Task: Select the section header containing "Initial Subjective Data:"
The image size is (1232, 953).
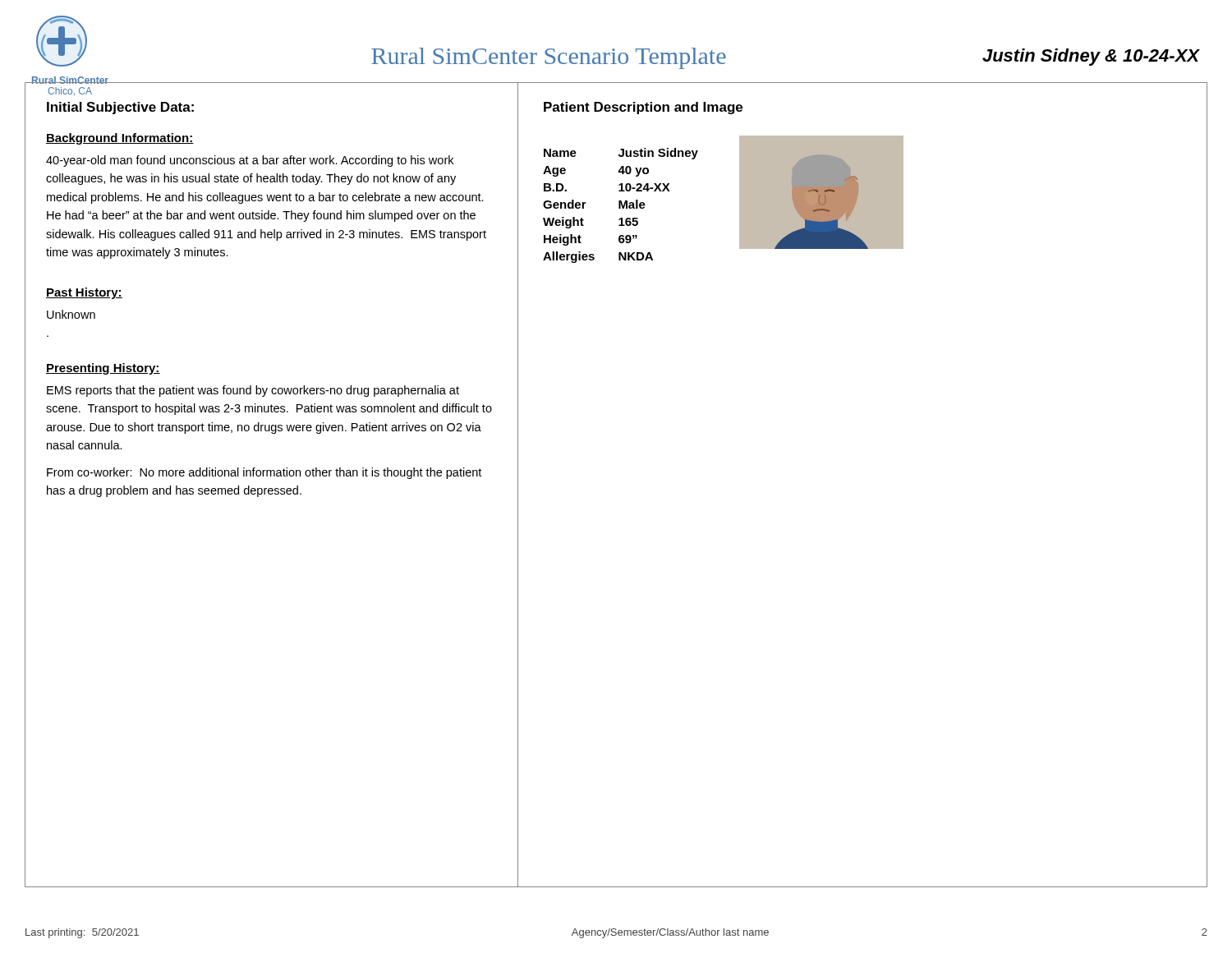Action: click(120, 108)
